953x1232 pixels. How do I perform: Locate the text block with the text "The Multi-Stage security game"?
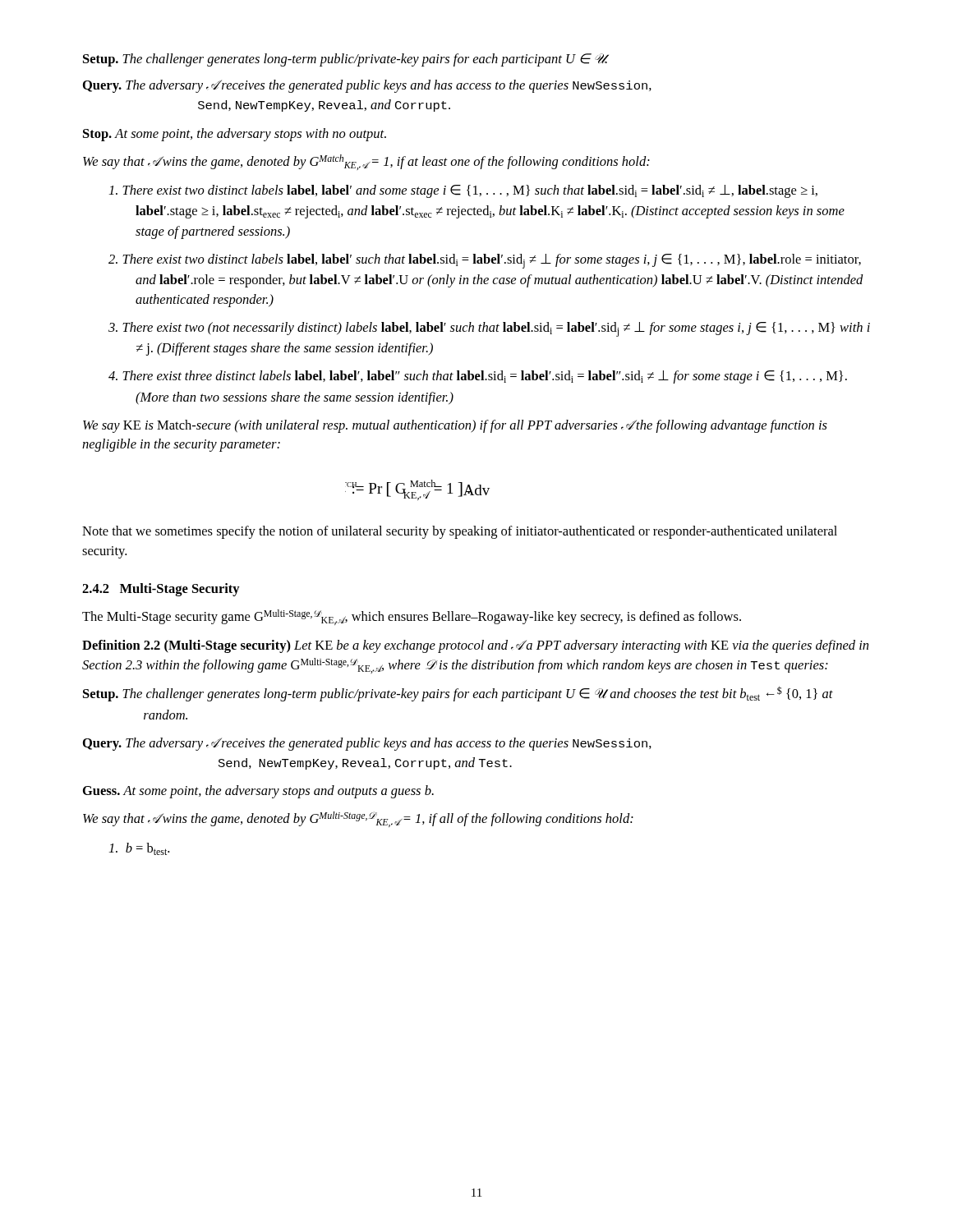click(412, 617)
